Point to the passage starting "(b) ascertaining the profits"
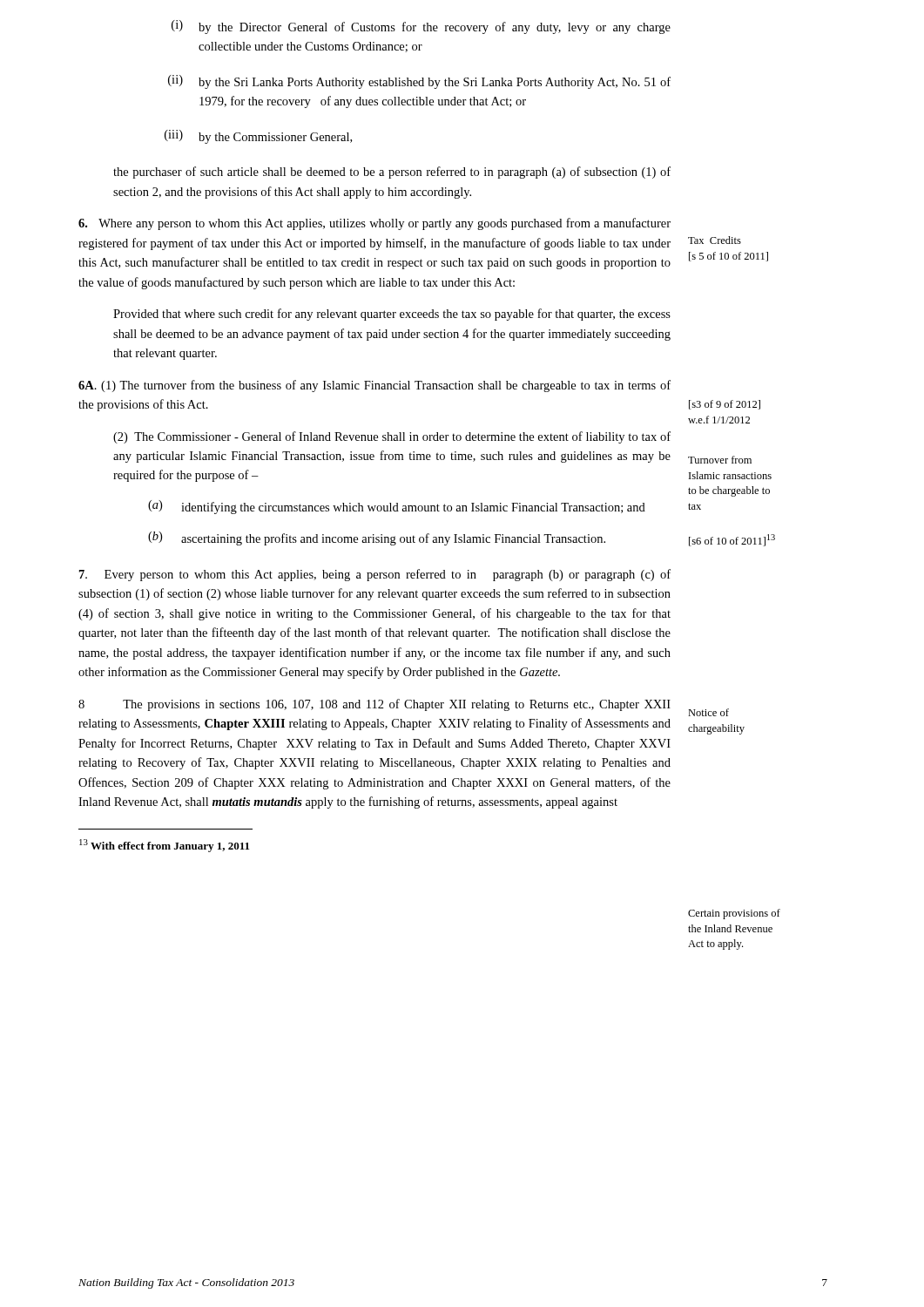 (409, 539)
